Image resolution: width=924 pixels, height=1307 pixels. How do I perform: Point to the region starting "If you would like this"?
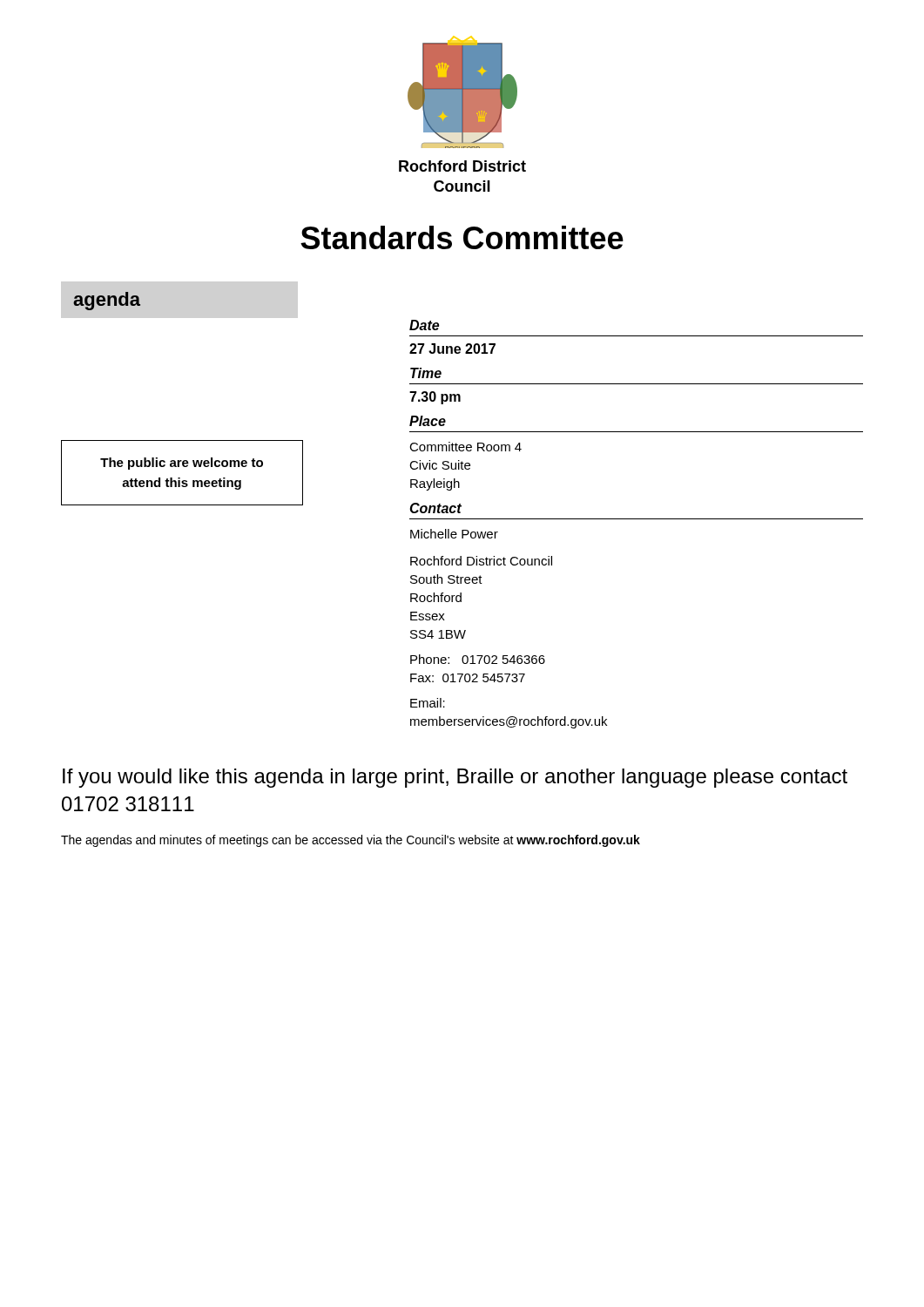pos(462,791)
